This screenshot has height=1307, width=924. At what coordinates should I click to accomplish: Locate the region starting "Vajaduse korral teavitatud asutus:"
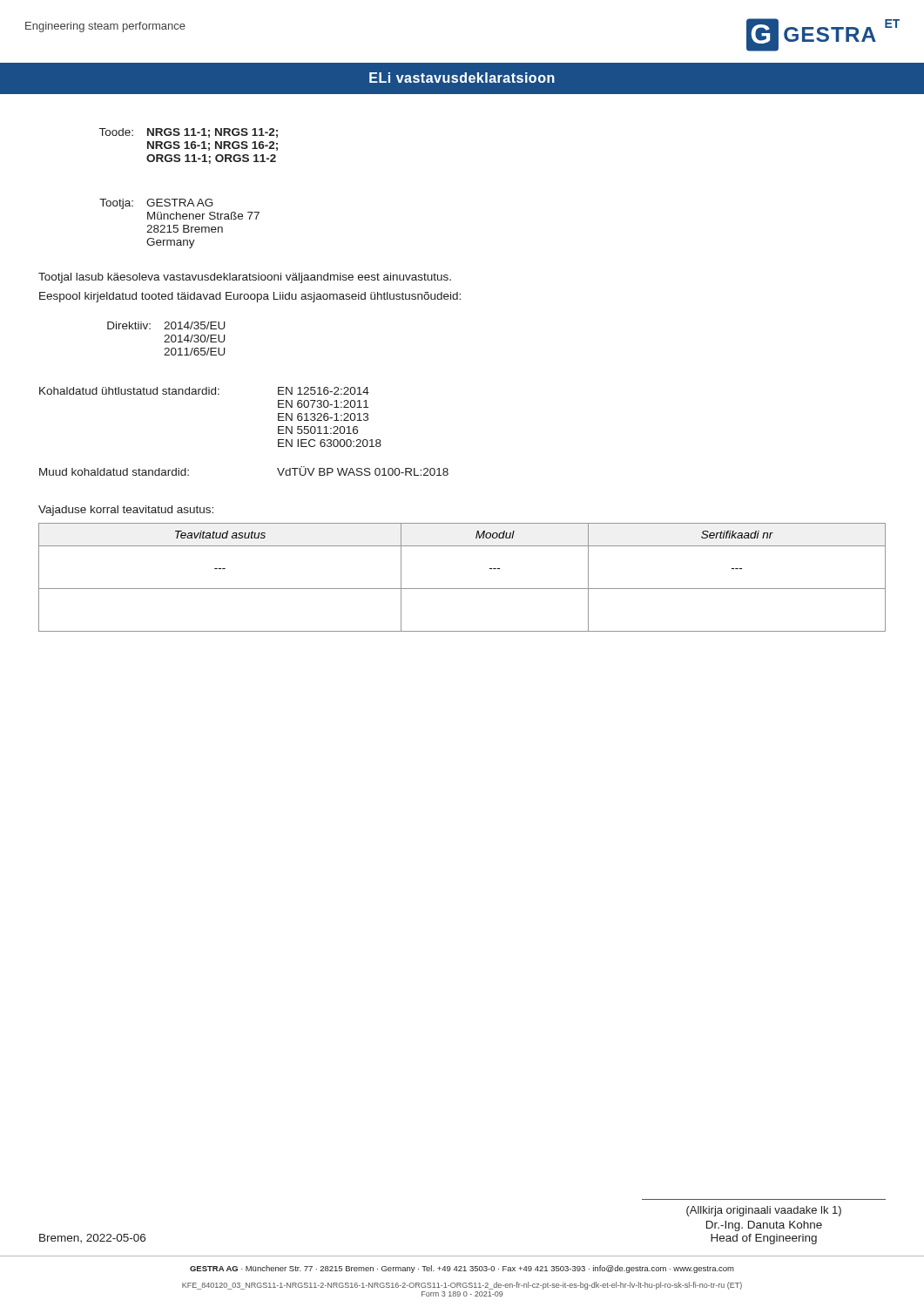coord(126,509)
